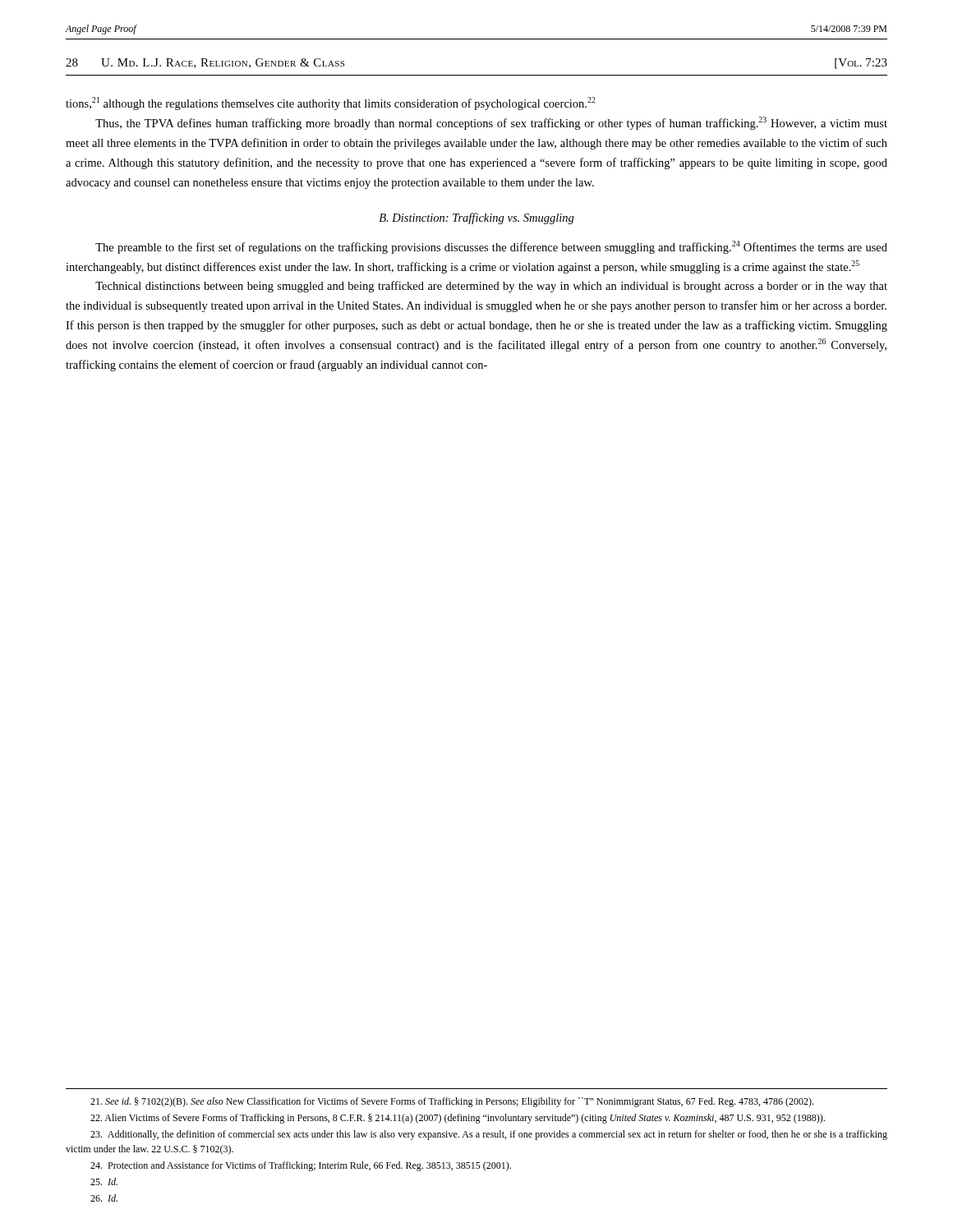Click on the footnote containing "Protection and Assistance for Victims of Trafficking;"
953x1232 pixels.
[x=301, y=1165]
